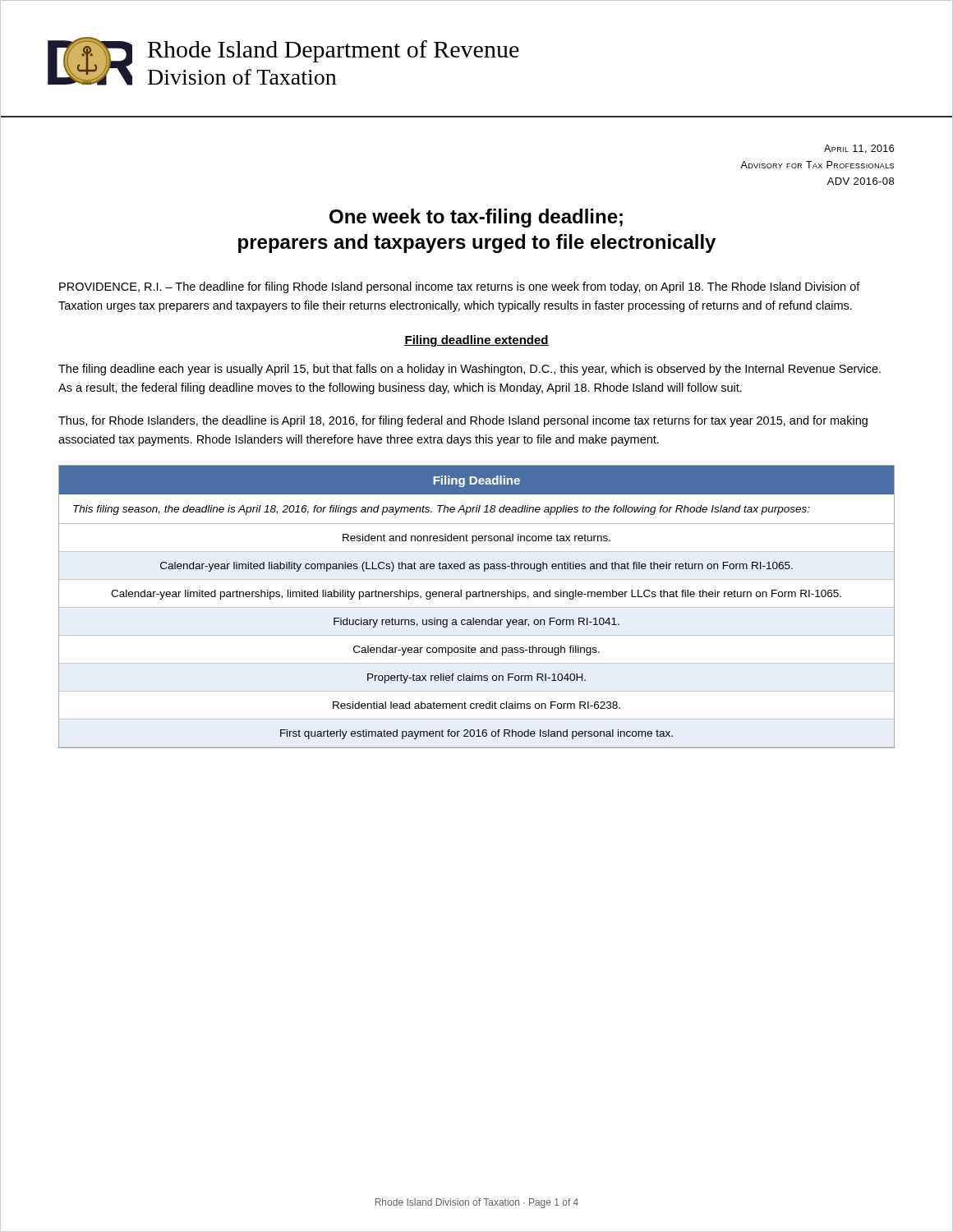The image size is (953, 1232).
Task: Point to the text block starting "PROVIDENCE, R.I. –"
Action: 459,296
